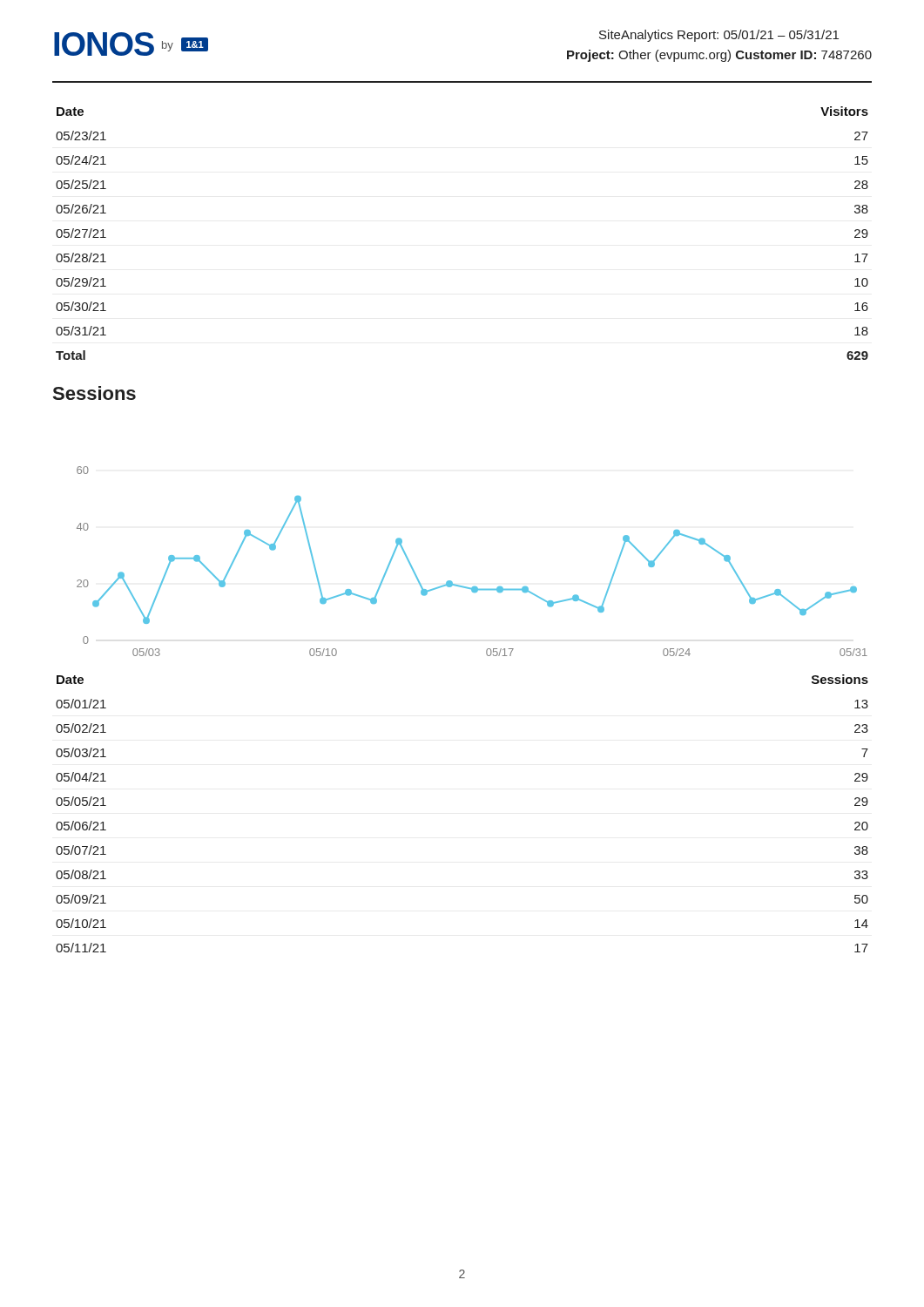The height and width of the screenshot is (1307, 924).
Task: Locate a section header
Action: tap(94, 393)
